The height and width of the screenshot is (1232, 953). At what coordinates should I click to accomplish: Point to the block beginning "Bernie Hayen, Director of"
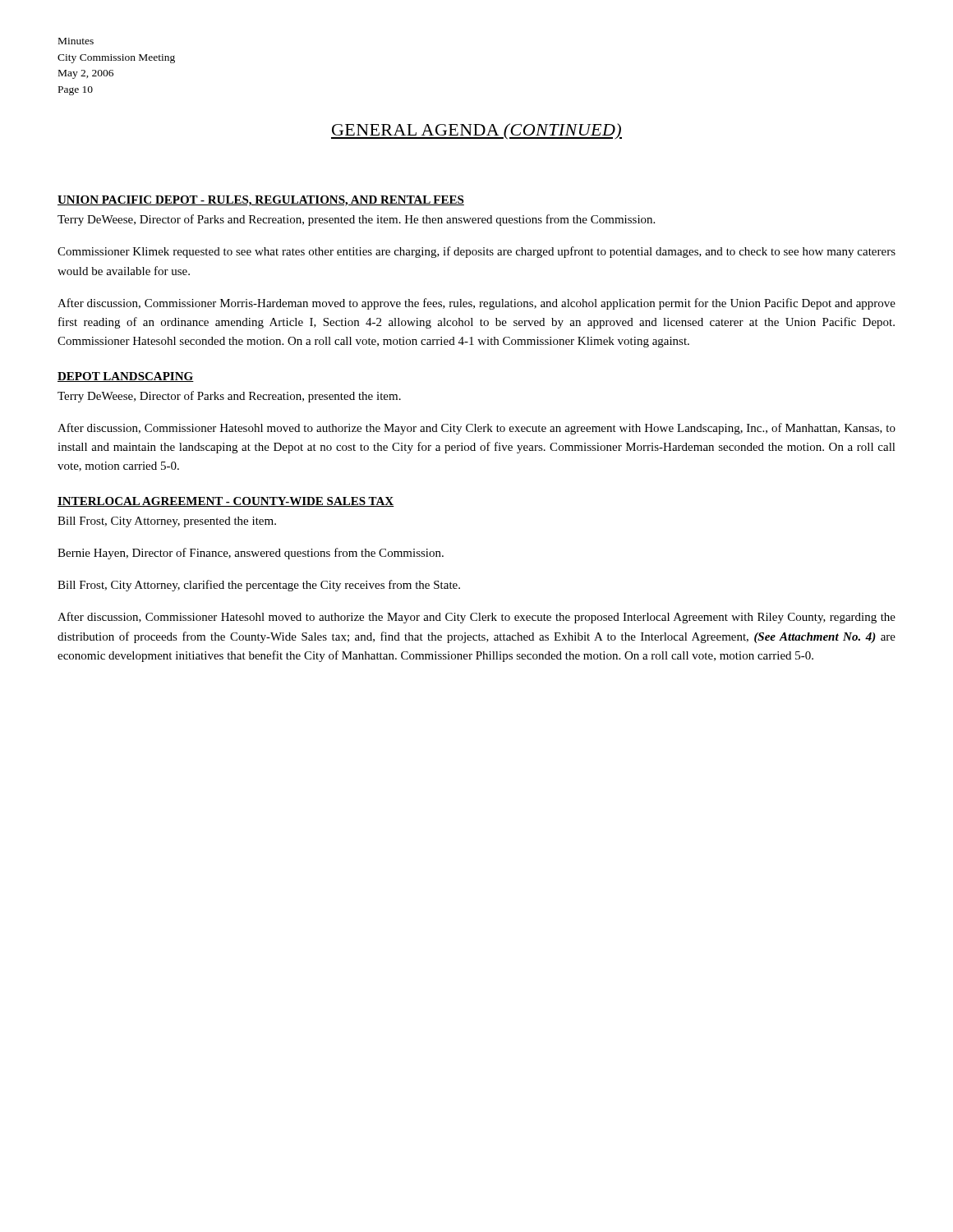(251, 553)
